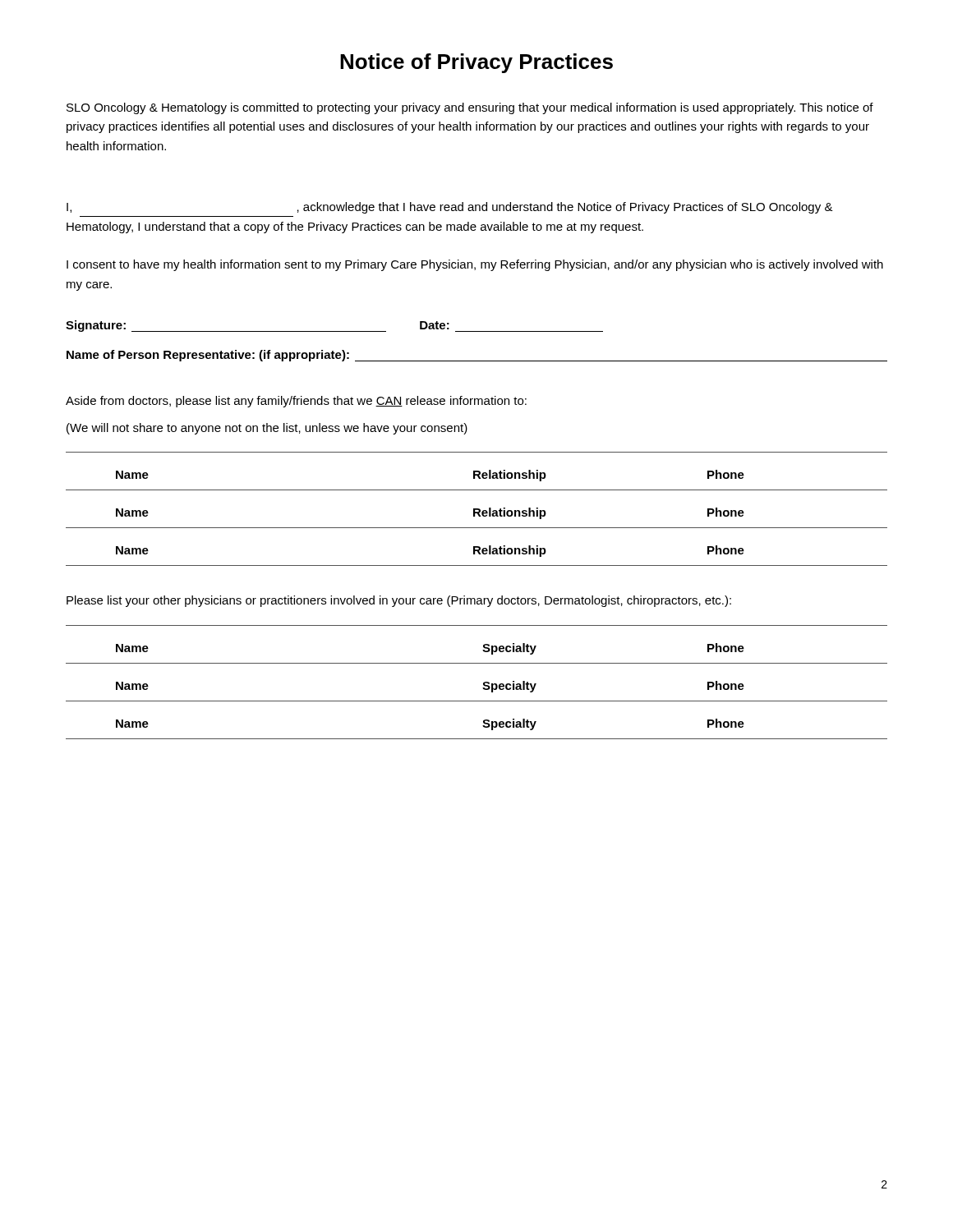This screenshot has height=1232, width=953.
Task: Select the text that reads "Name of Person Representative: (if appropriate):"
Action: point(476,354)
